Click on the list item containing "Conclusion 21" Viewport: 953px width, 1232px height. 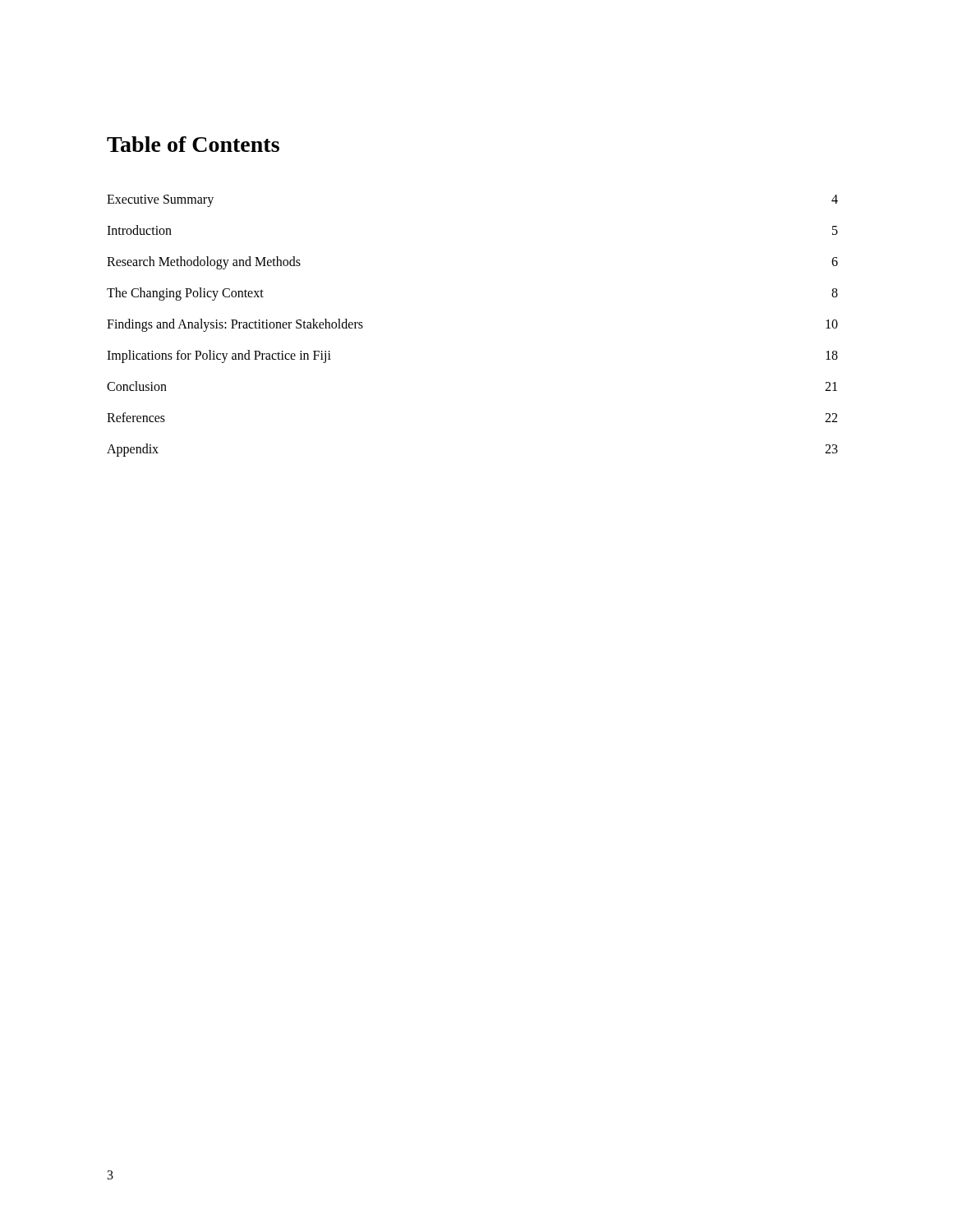tap(139, 386)
